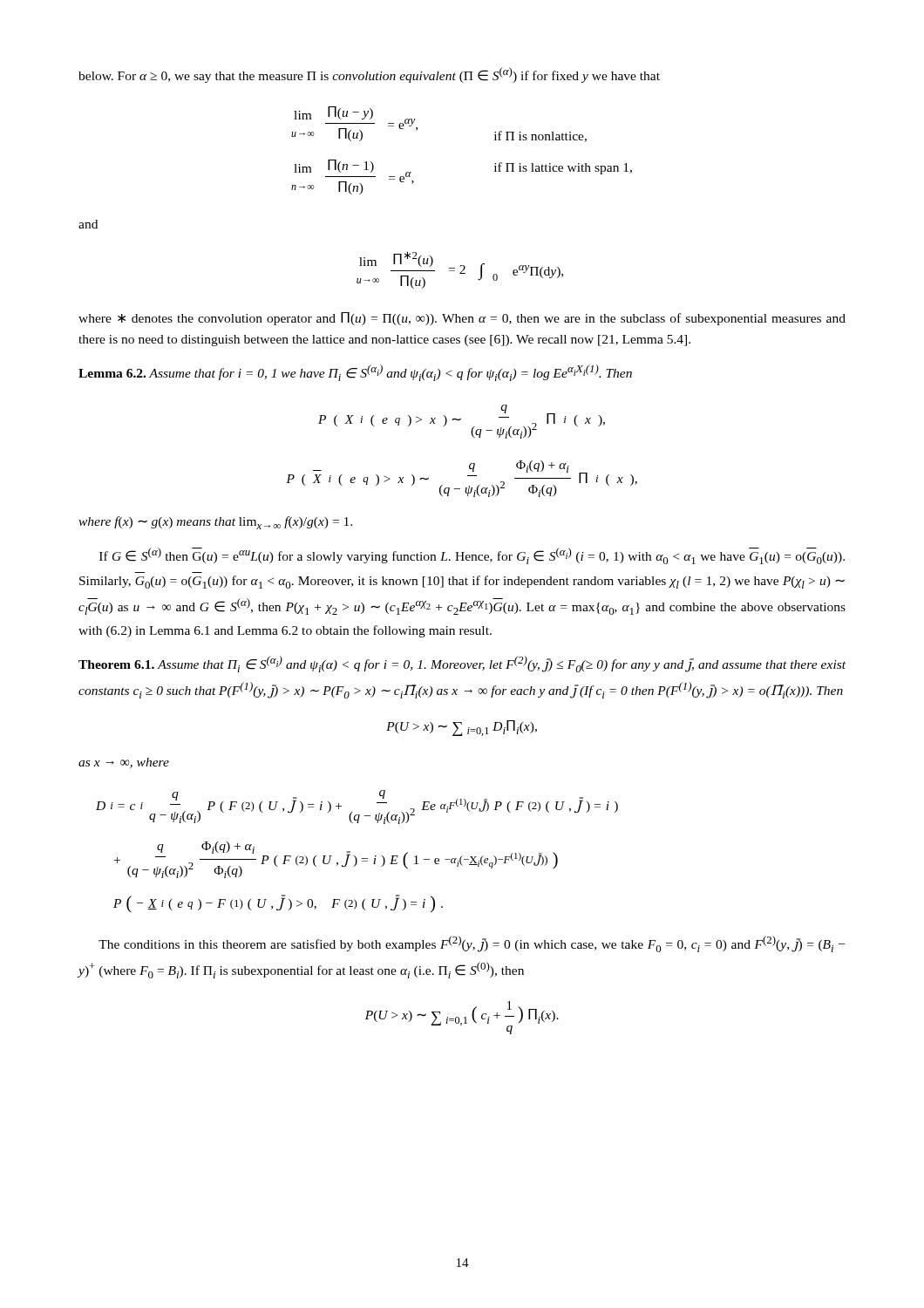Locate the formula with the text "lim u→∞ Π̄∗2(u) Π̄(u) = 2 ∫"
The height and width of the screenshot is (1308, 924).
pyautogui.click(x=462, y=270)
